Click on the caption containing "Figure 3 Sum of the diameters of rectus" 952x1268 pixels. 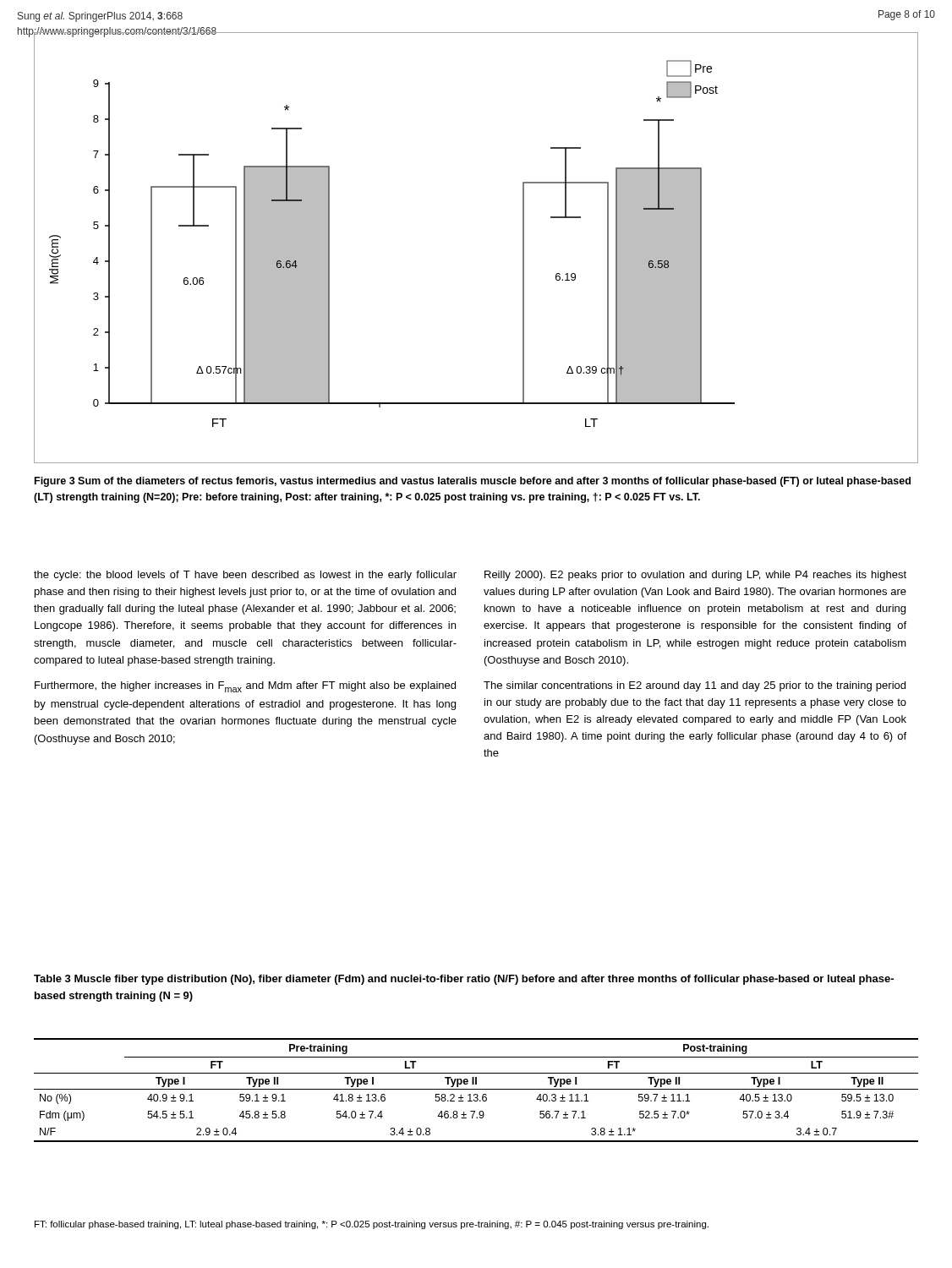[473, 489]
